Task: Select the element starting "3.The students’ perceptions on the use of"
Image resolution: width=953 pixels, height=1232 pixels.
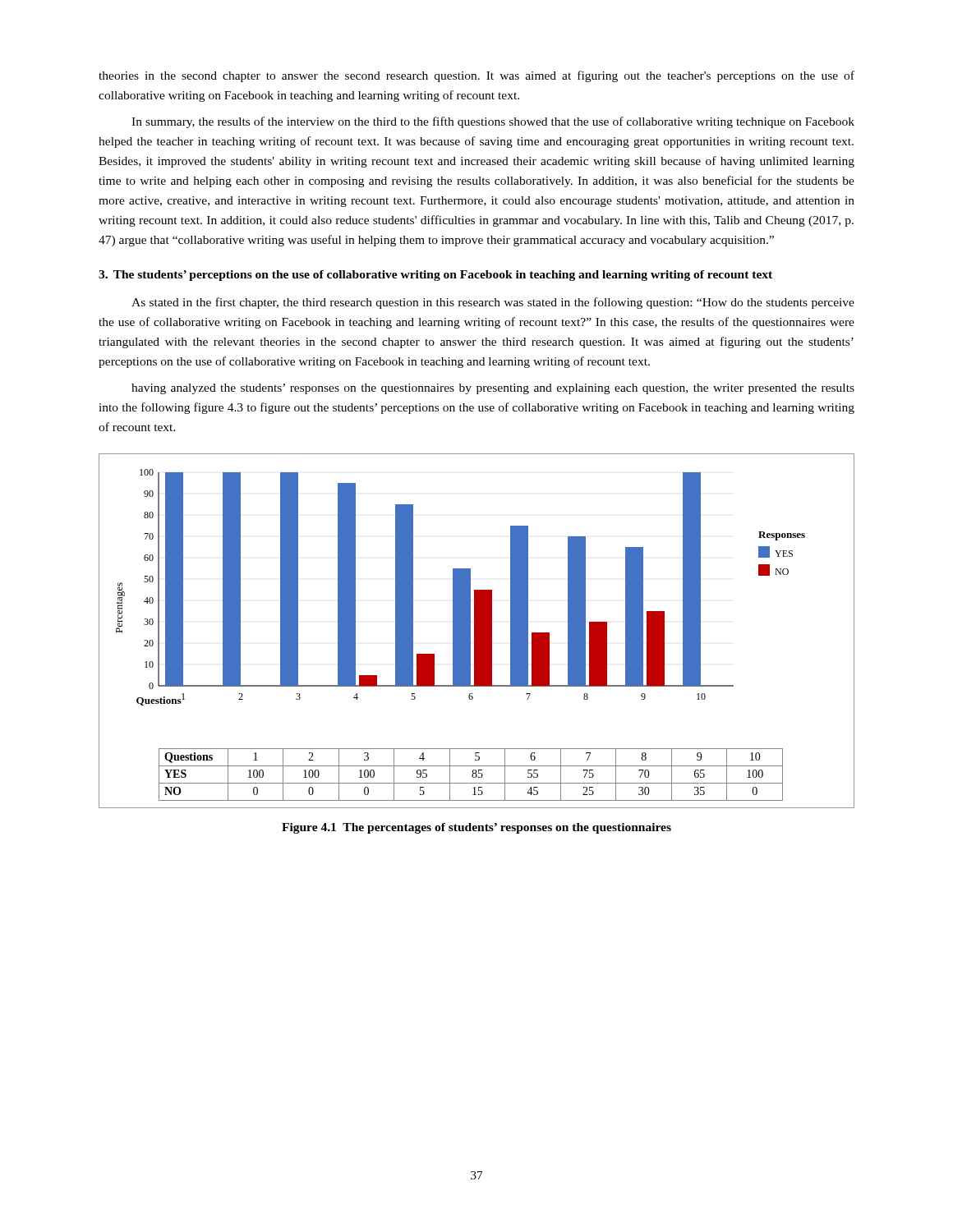Action: [x=435, y=274]
